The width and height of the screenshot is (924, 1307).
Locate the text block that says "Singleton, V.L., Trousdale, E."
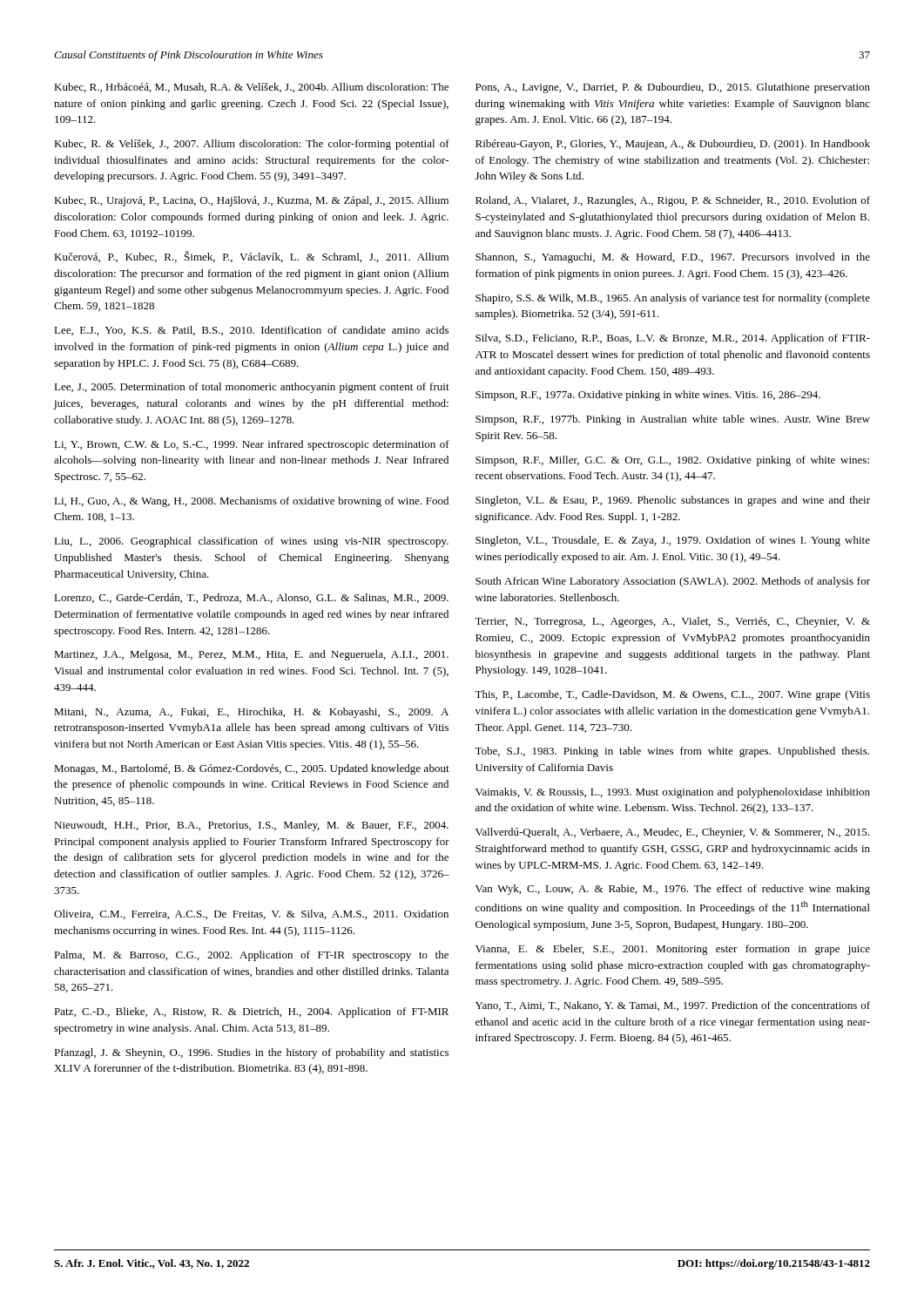coord(673,548)
